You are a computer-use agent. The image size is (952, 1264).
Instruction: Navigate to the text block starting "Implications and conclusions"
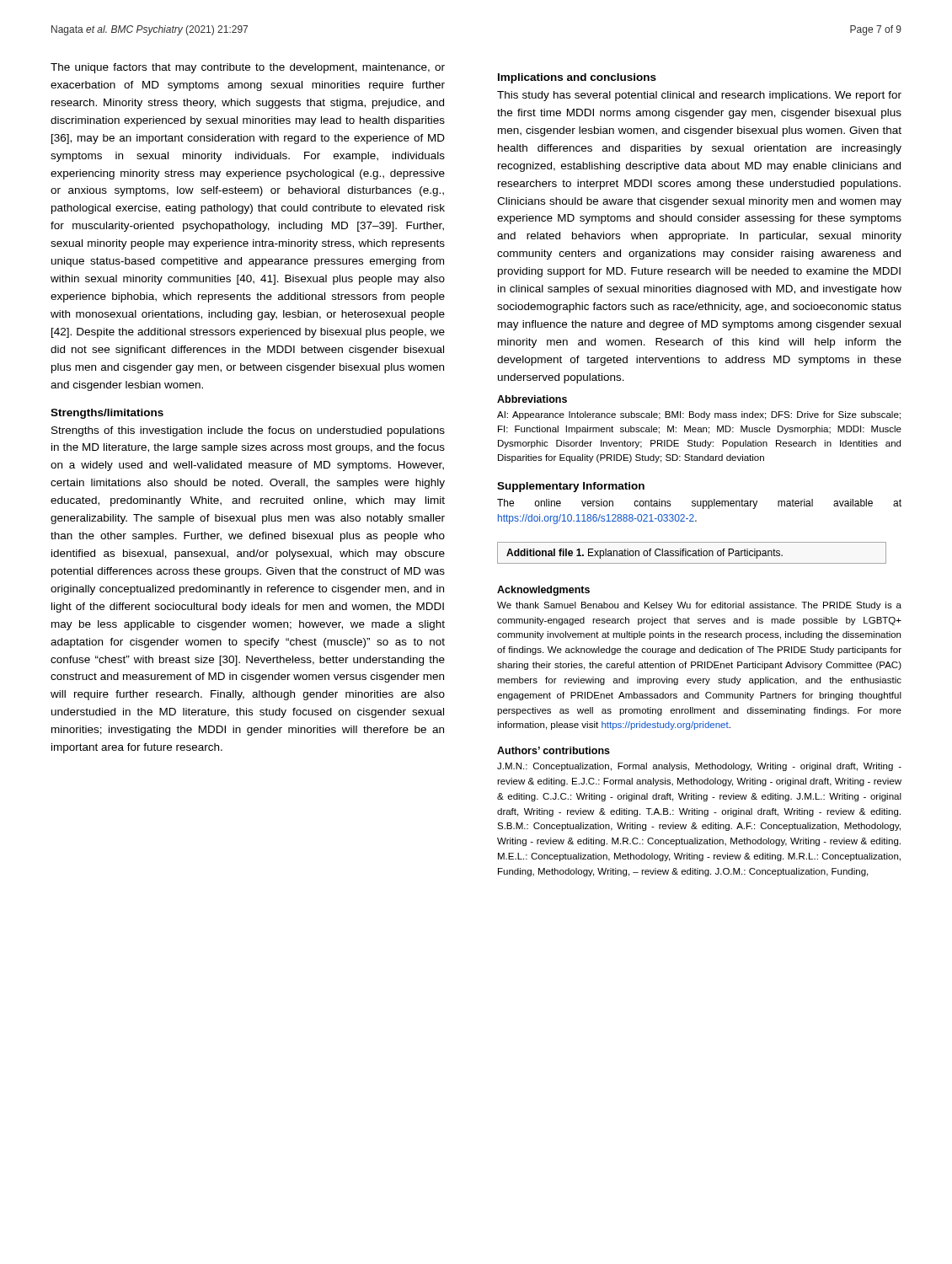[577, 77]
